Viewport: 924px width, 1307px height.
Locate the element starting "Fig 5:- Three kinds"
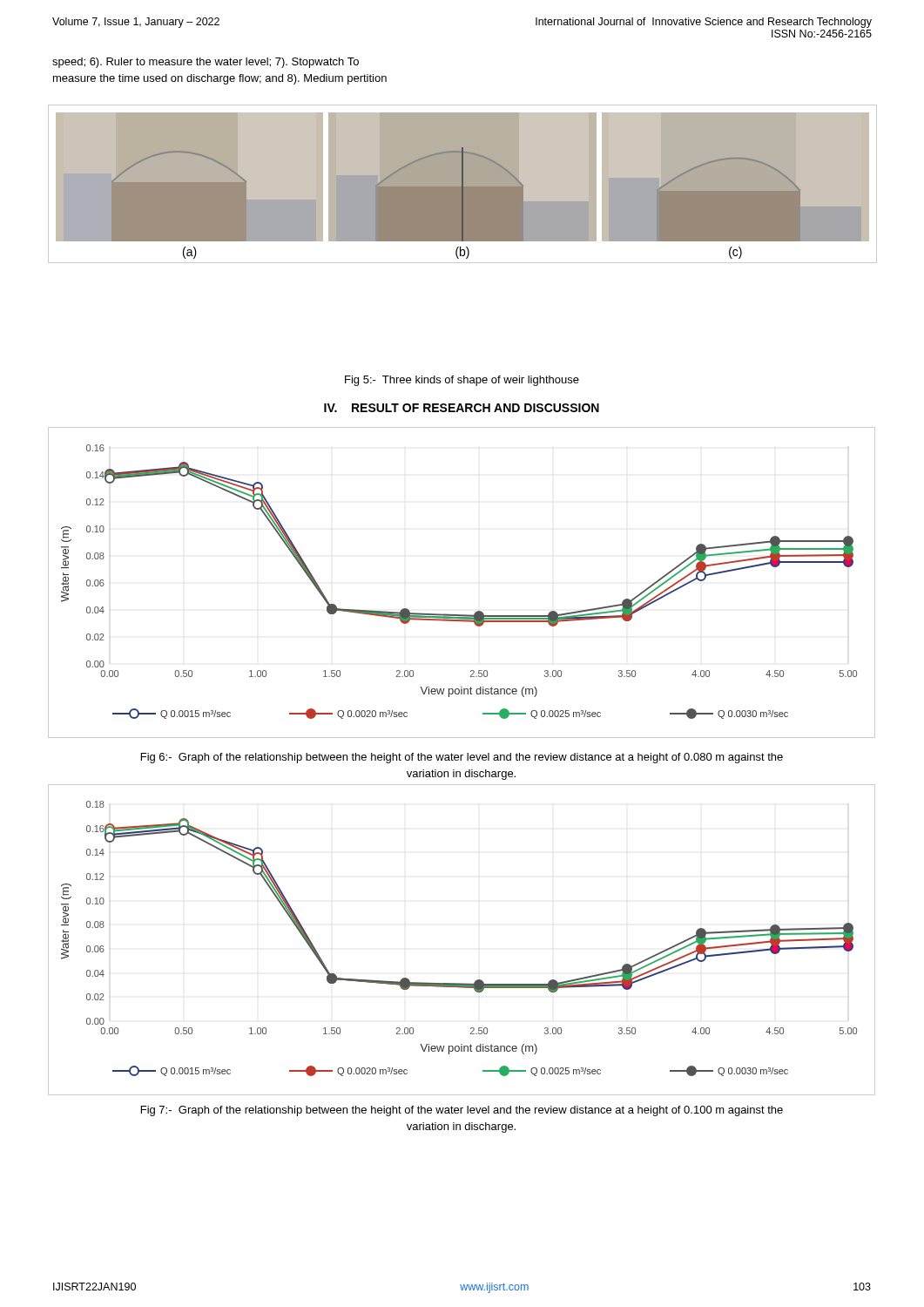[462, 379]
